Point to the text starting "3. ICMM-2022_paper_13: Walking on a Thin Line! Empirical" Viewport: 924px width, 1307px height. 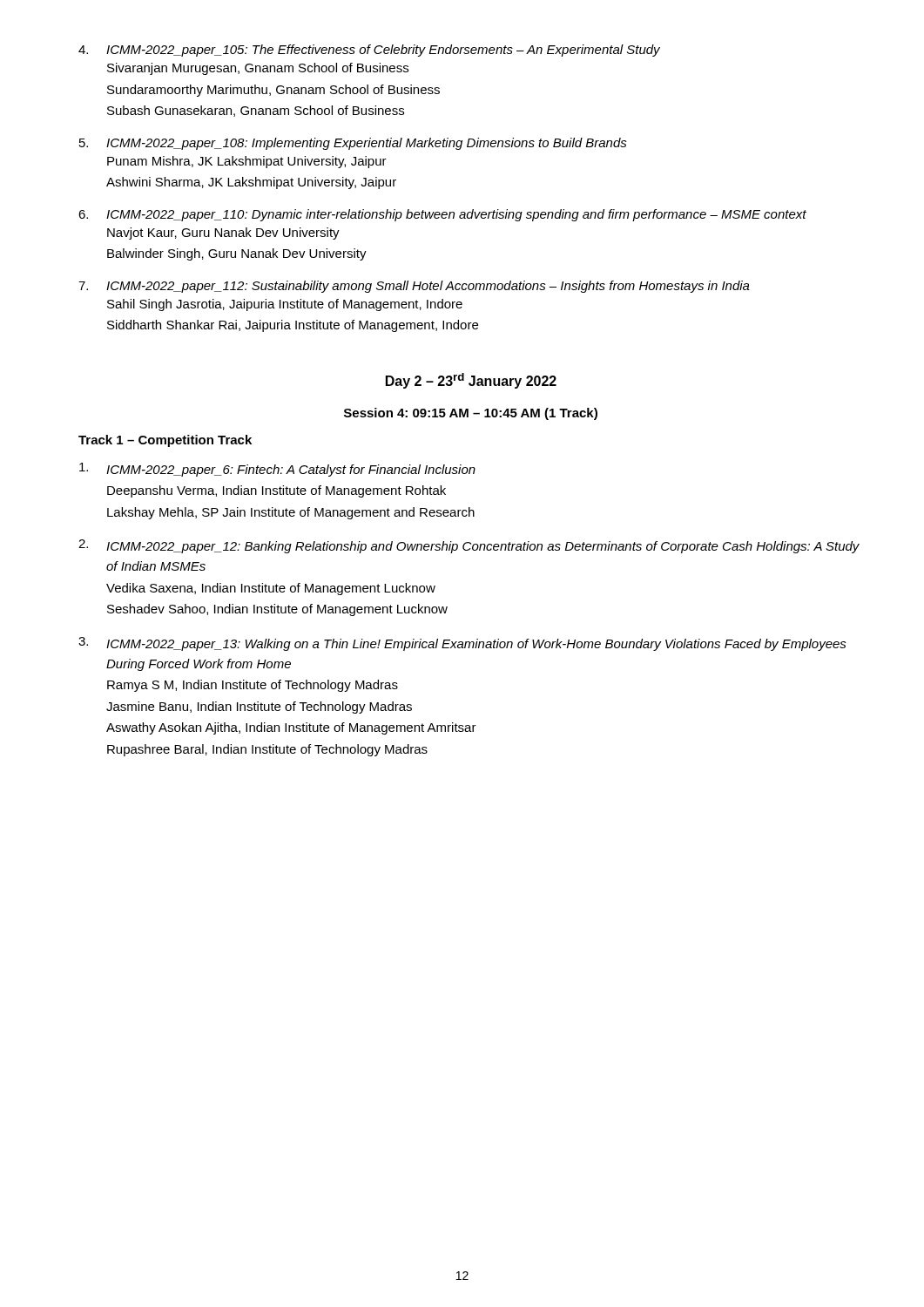(462, 644)
